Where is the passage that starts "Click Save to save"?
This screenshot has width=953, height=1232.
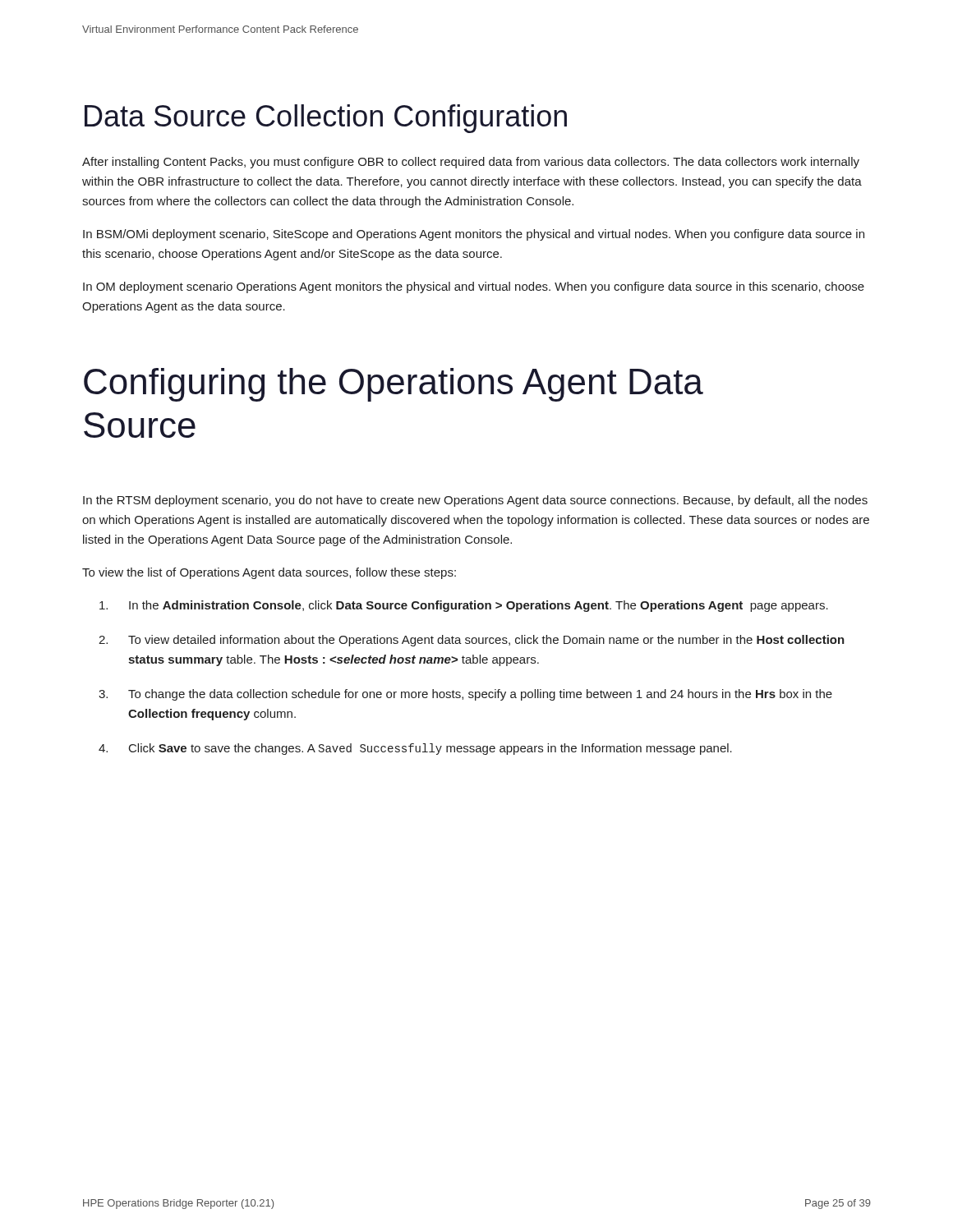(430, 748)
